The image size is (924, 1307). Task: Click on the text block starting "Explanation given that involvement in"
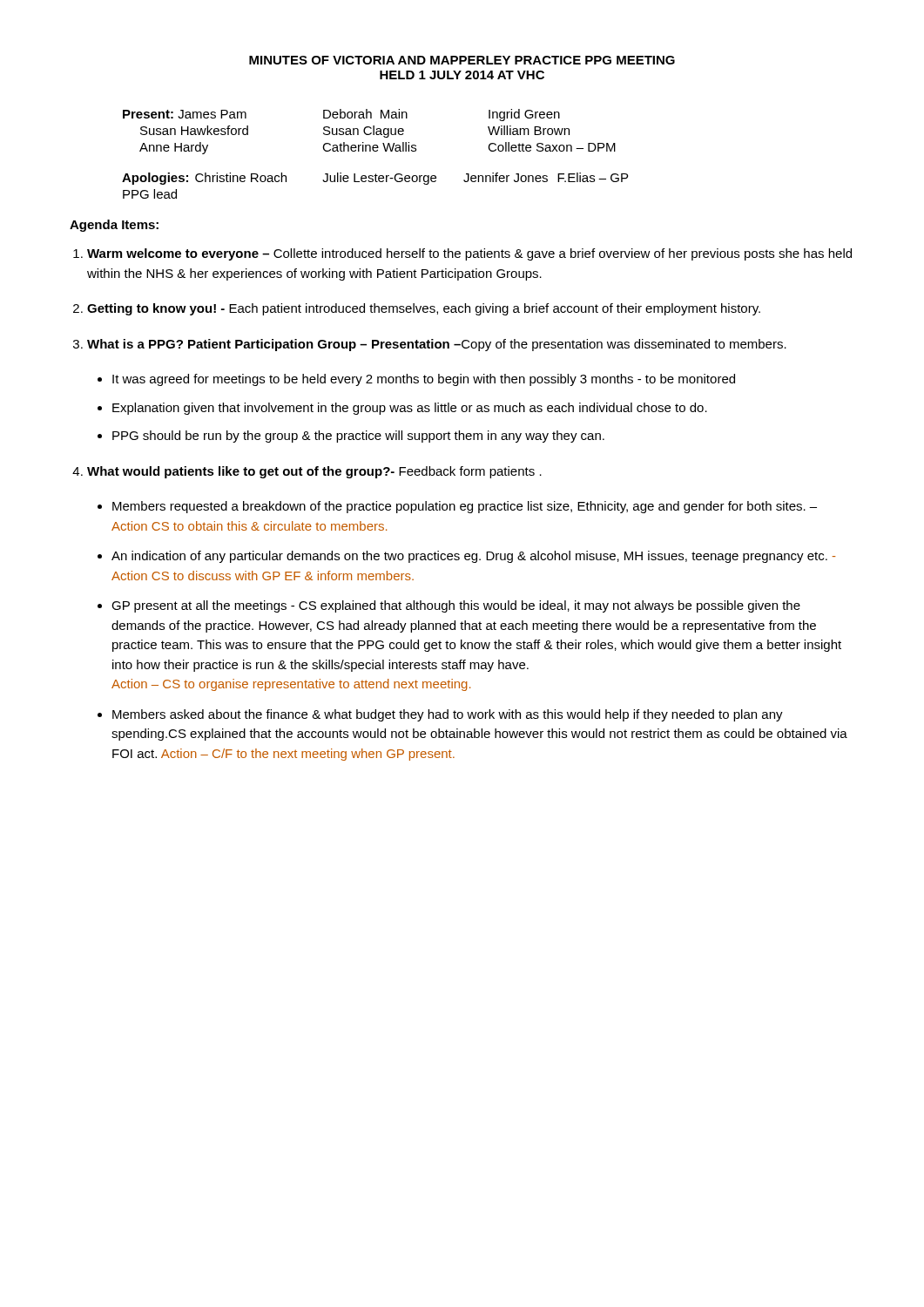pos(410,407)
